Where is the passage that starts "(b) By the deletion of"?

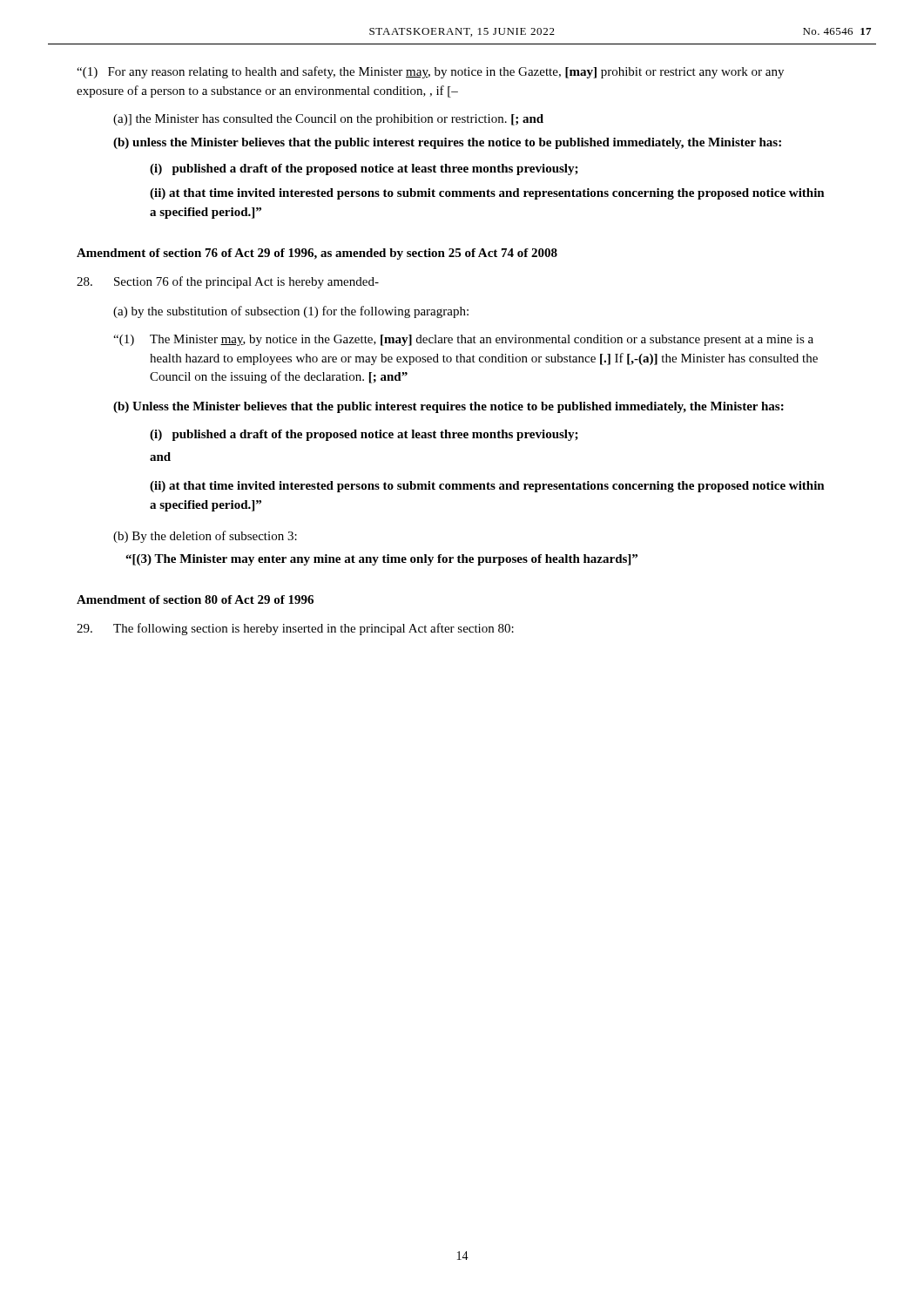pos(205,536)
